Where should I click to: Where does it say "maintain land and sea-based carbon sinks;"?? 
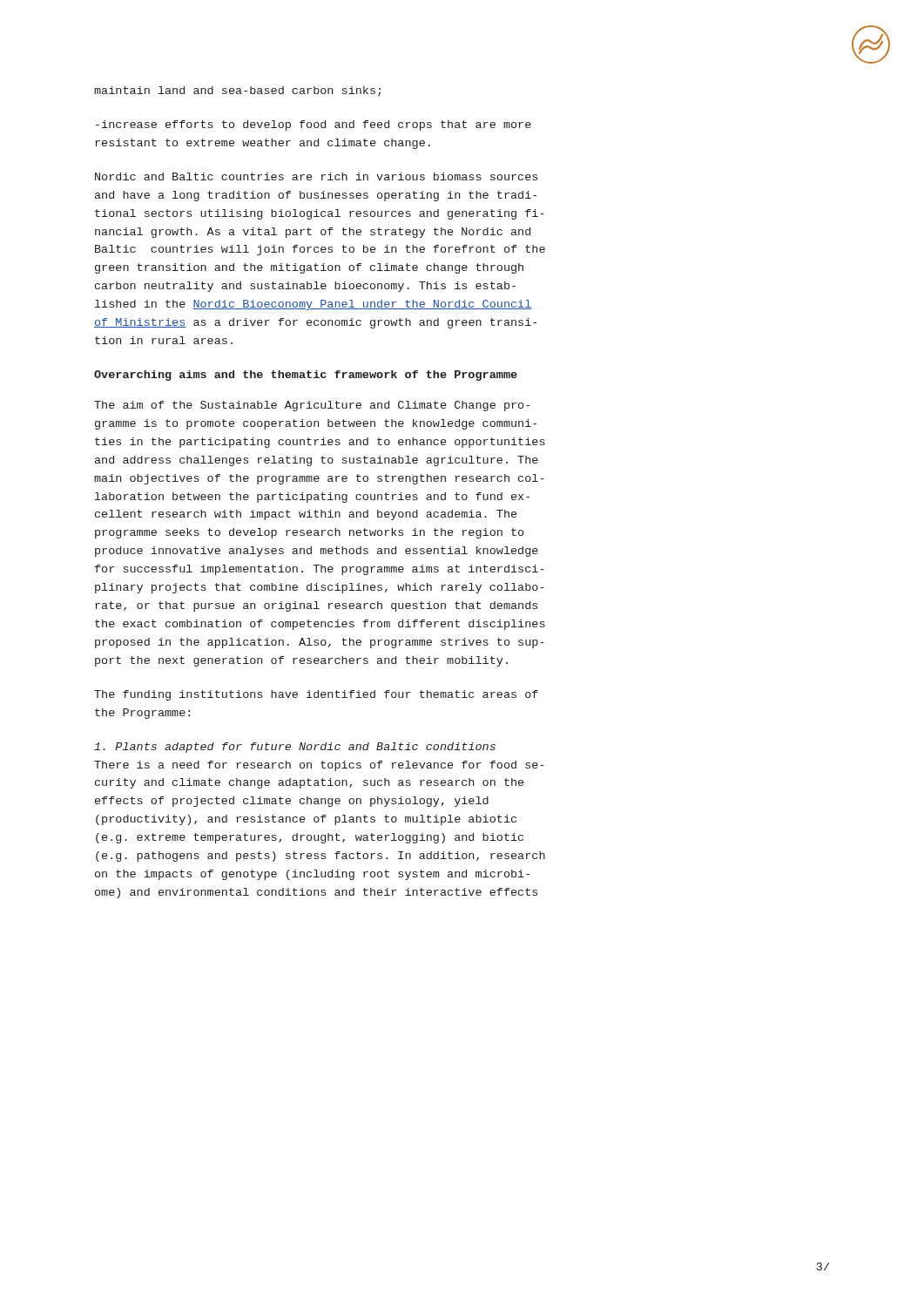pos(239,91)
